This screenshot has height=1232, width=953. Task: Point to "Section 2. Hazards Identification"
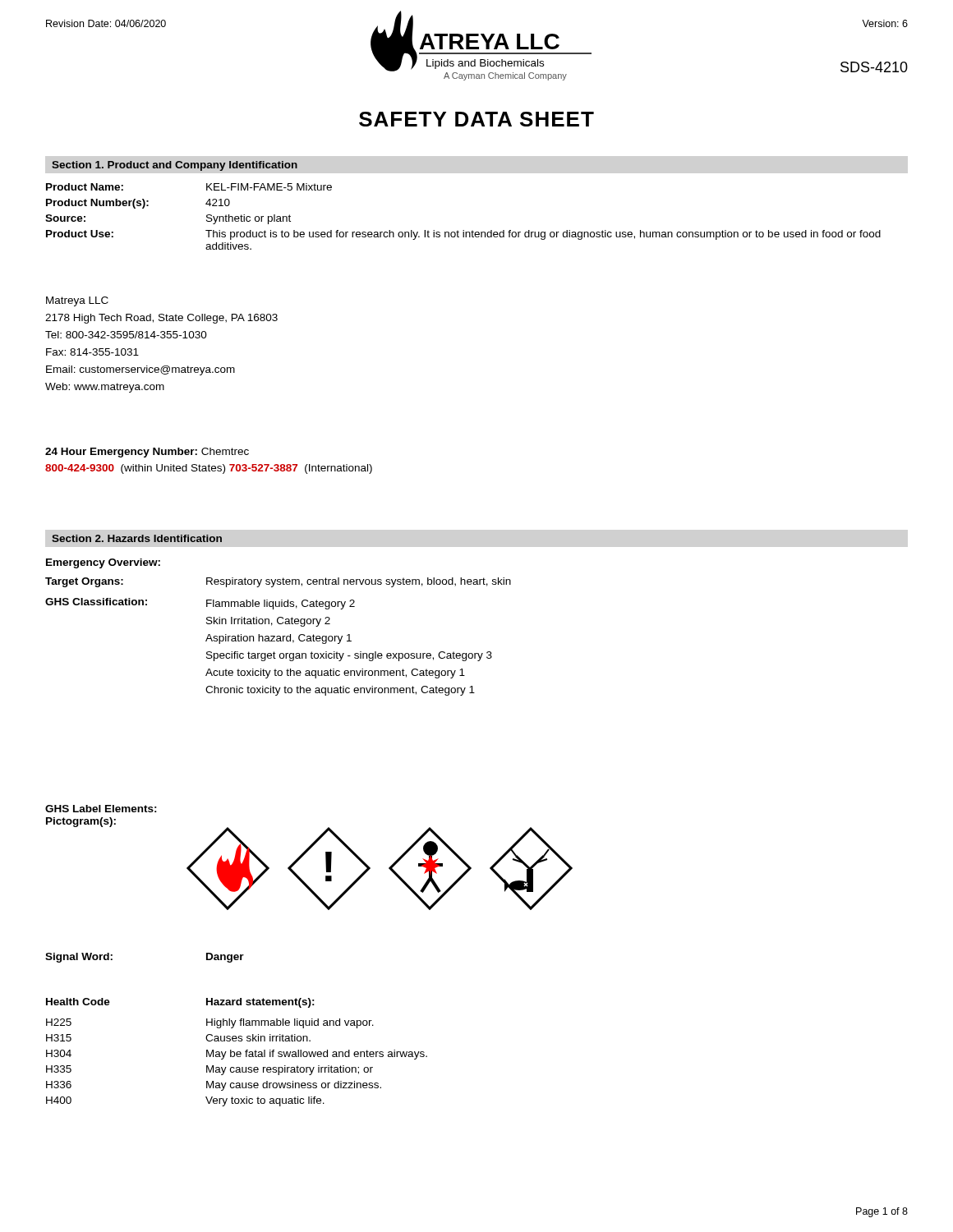[137, 538]
